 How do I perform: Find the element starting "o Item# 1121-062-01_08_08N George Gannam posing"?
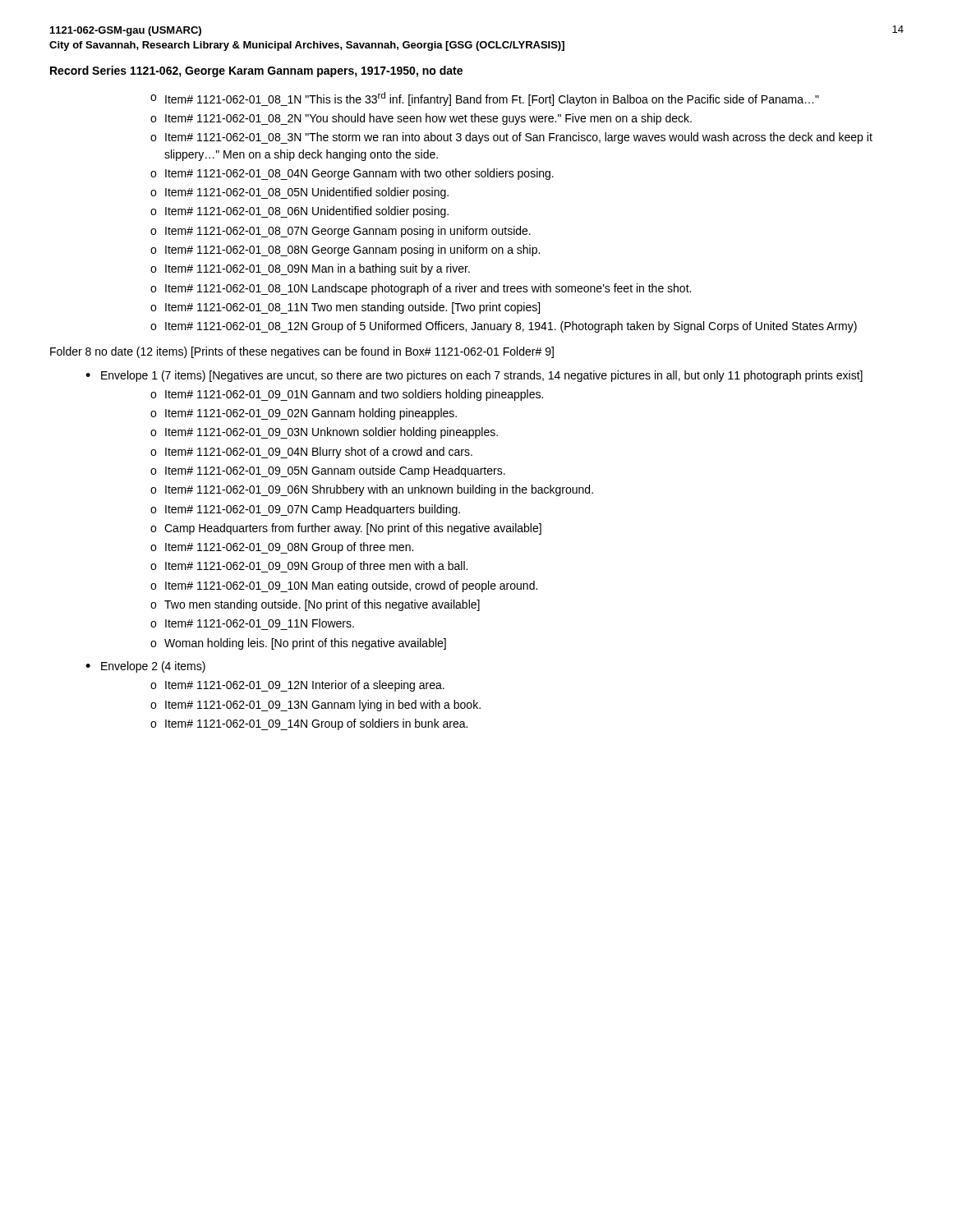346,250
